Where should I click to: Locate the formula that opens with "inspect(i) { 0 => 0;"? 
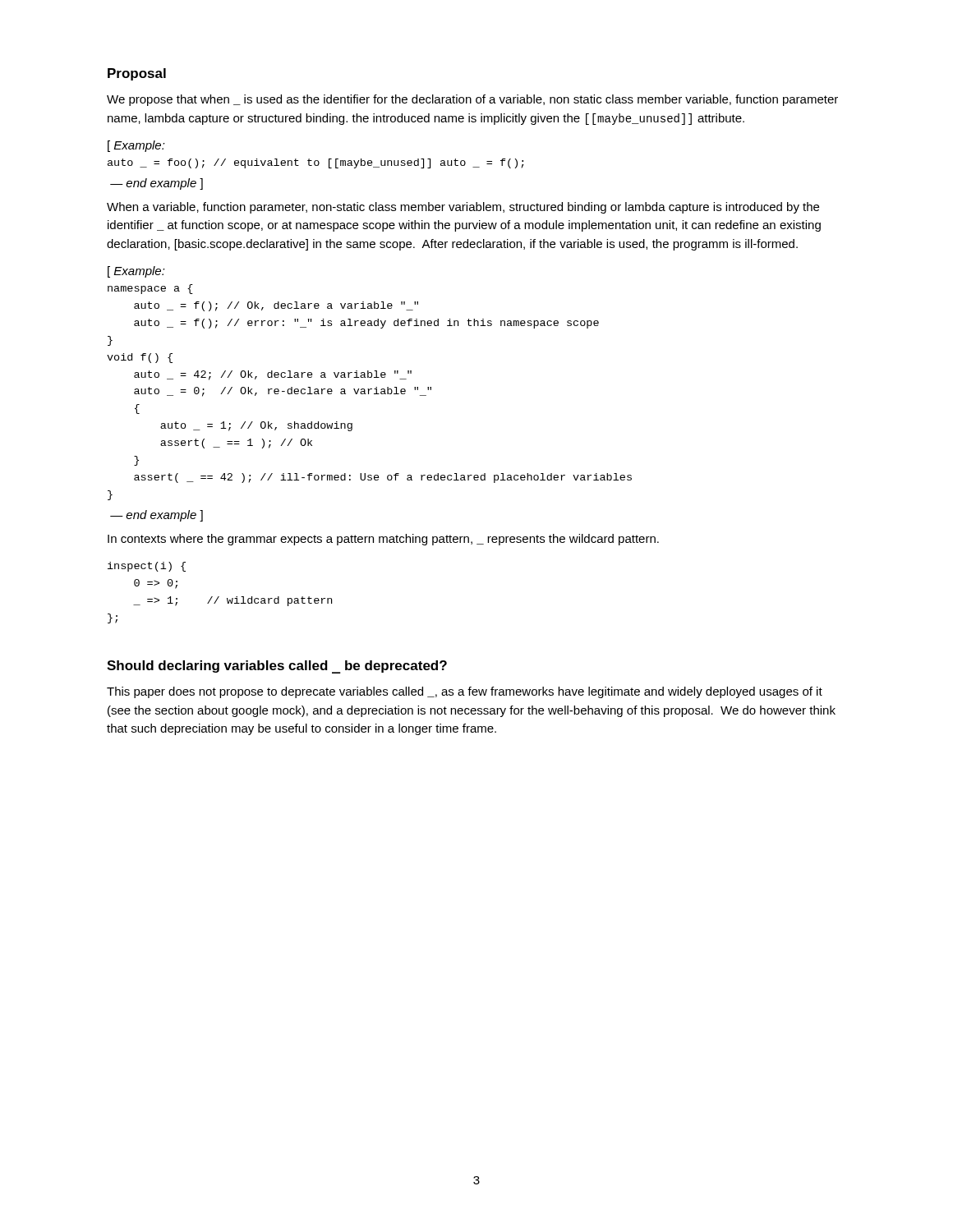click(147, 567)
